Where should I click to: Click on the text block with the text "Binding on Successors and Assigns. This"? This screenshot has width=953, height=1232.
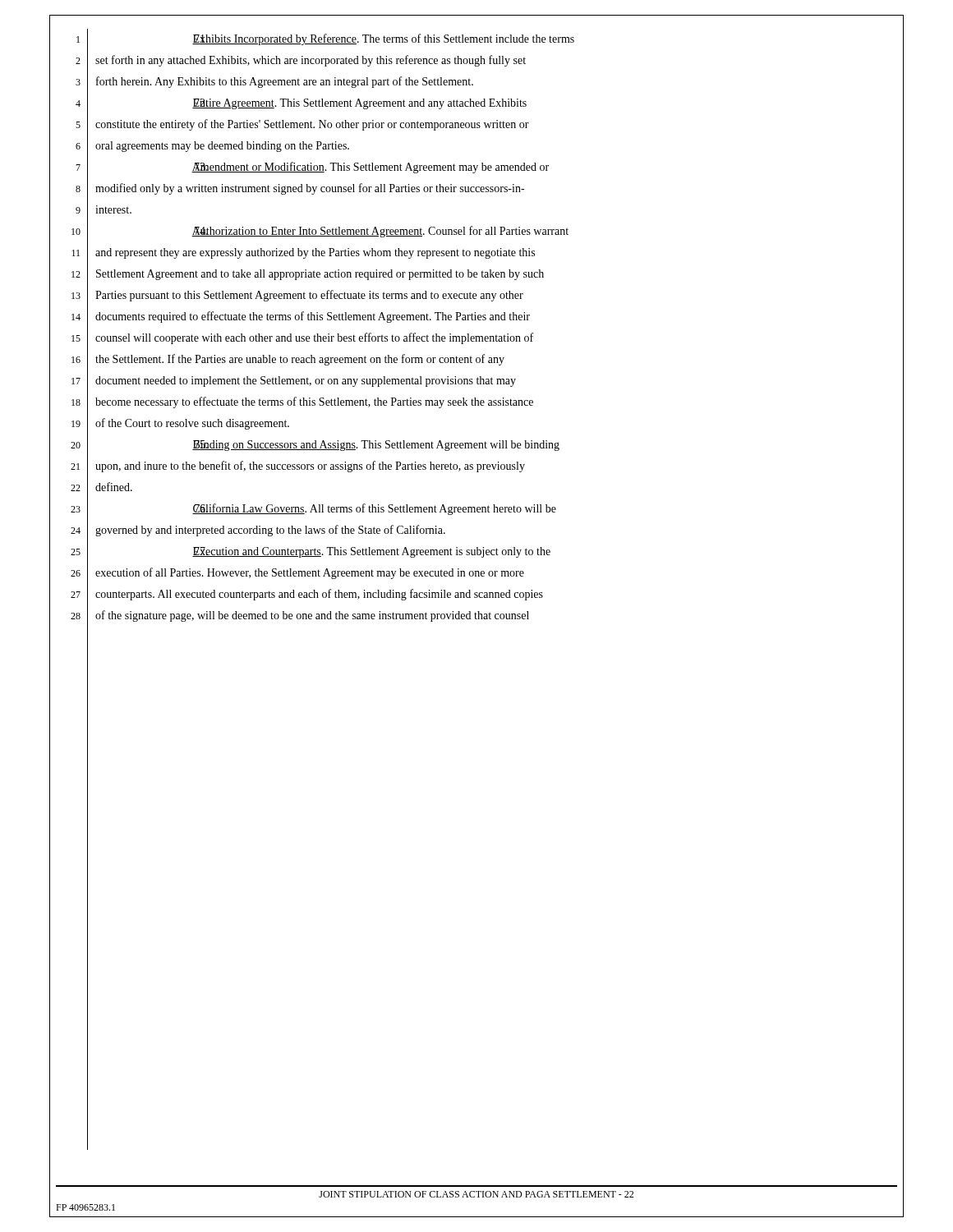493,467
